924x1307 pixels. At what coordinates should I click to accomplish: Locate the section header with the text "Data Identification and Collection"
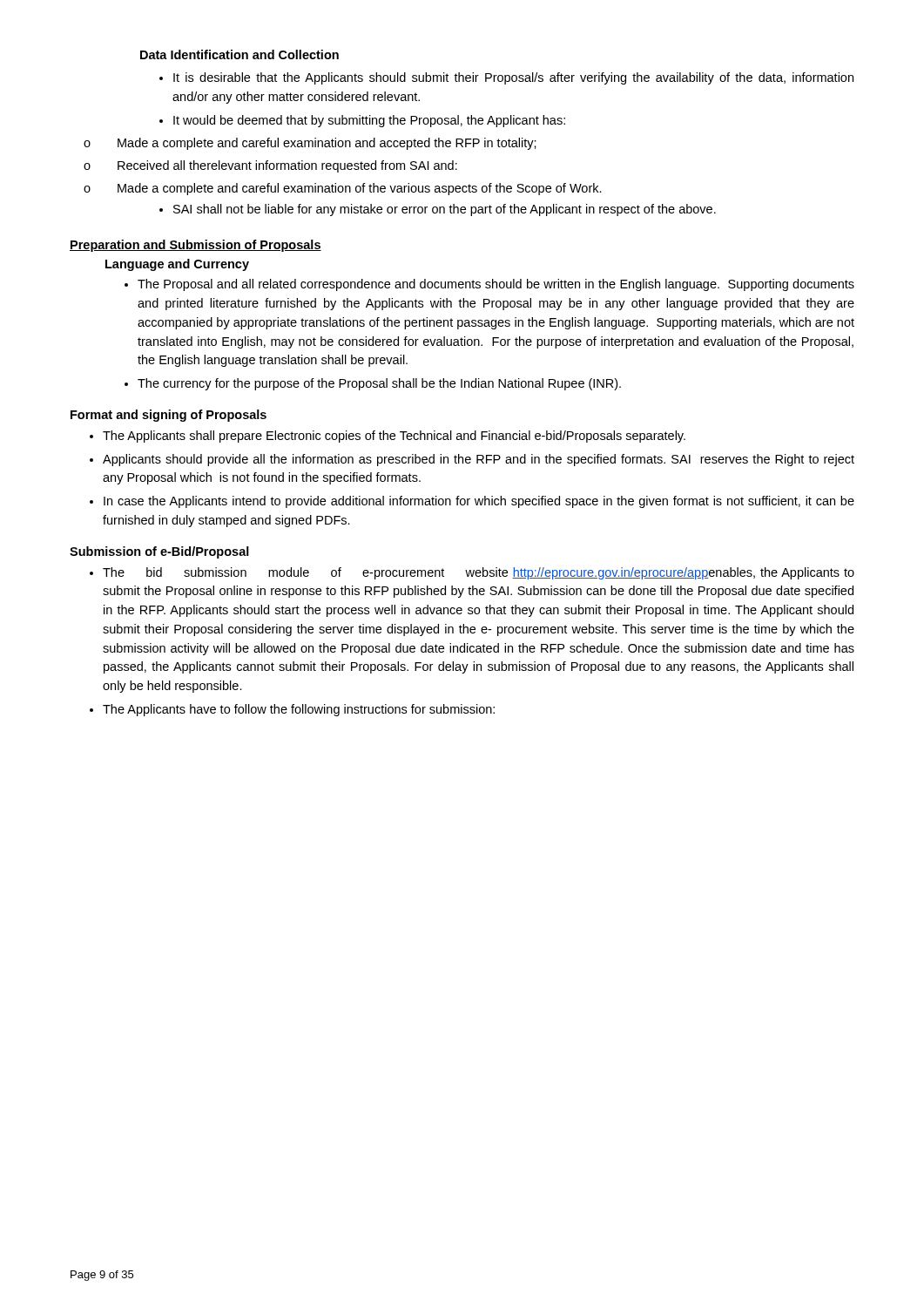pyautogui.click(x=239, y=55)
